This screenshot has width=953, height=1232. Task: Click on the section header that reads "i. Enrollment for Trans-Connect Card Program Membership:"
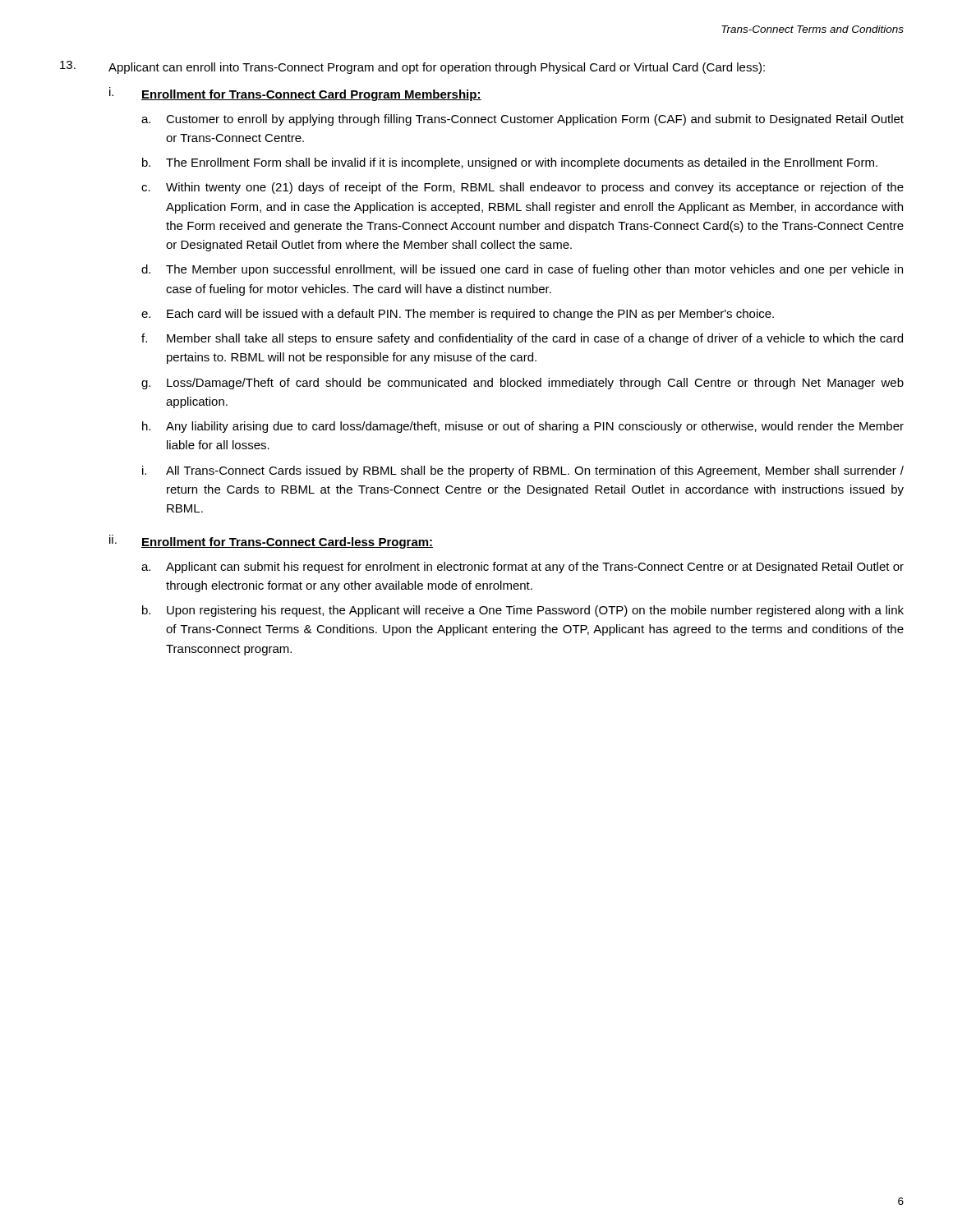point(295,94)
